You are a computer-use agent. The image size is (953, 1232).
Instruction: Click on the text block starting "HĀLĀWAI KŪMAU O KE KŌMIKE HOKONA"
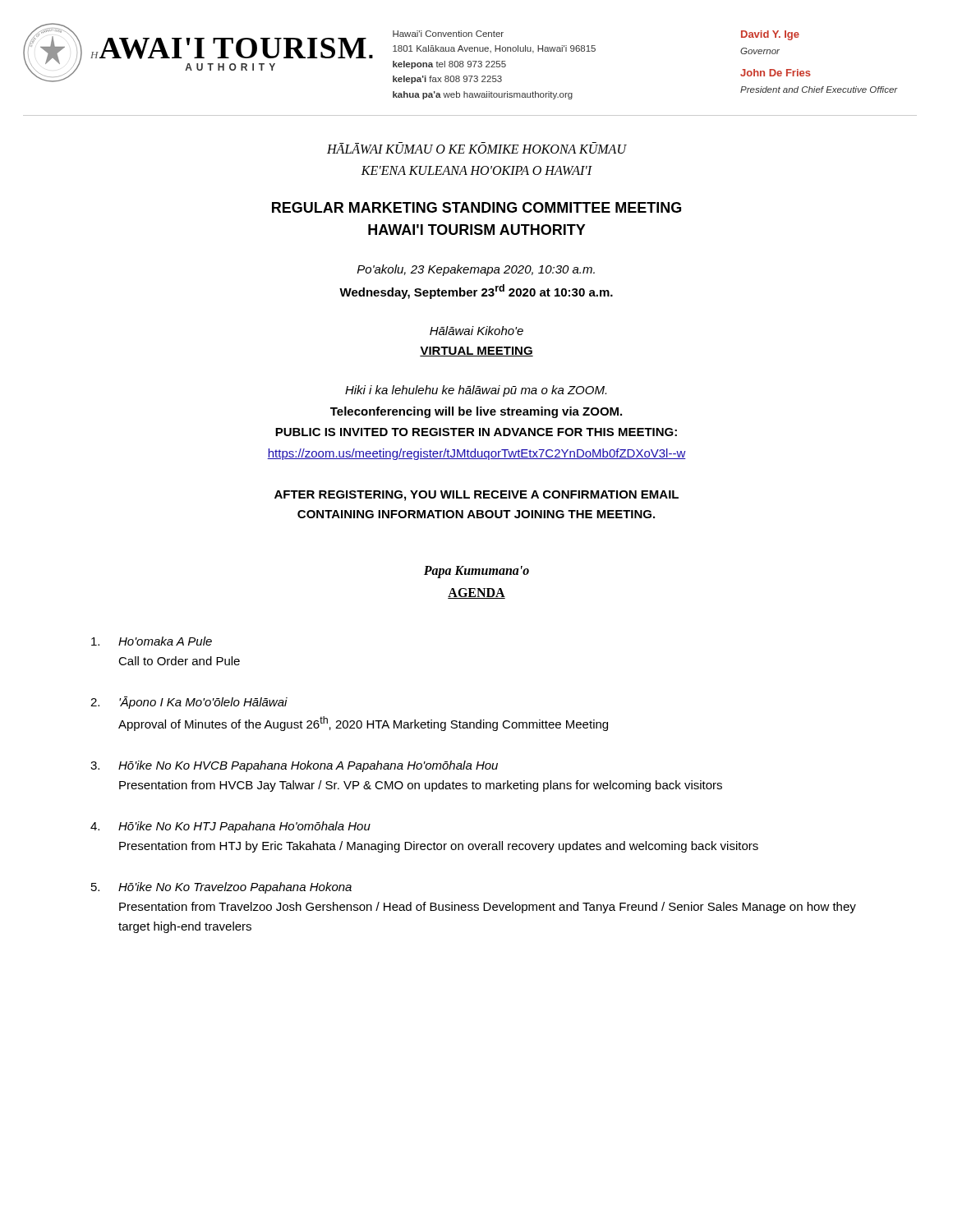click(x=476, y=160)
